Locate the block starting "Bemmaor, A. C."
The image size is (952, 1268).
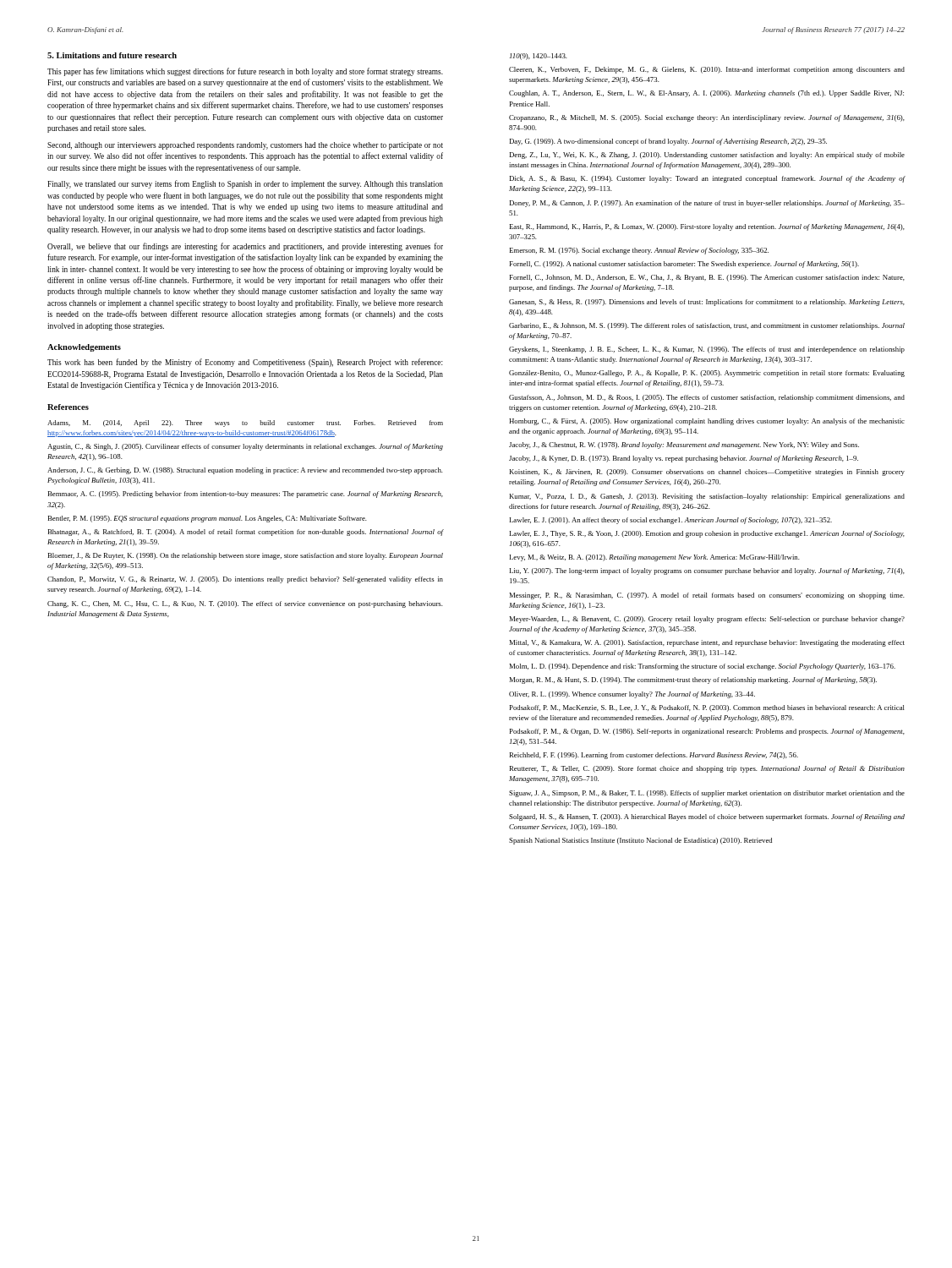click(245, 499)
